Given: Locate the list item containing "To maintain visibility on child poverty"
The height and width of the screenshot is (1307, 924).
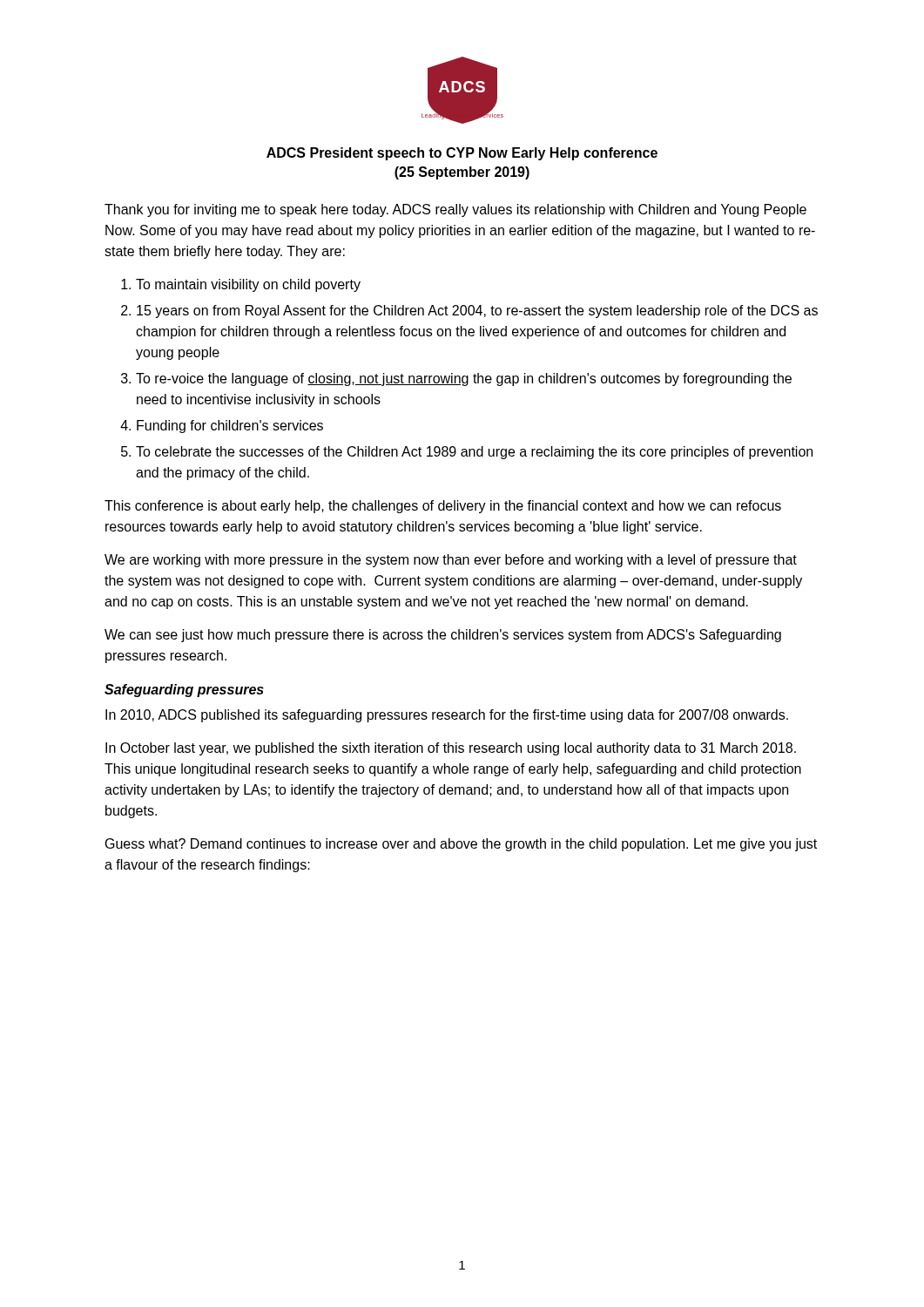Looking at the screenshot, I should tap(248, 284).
